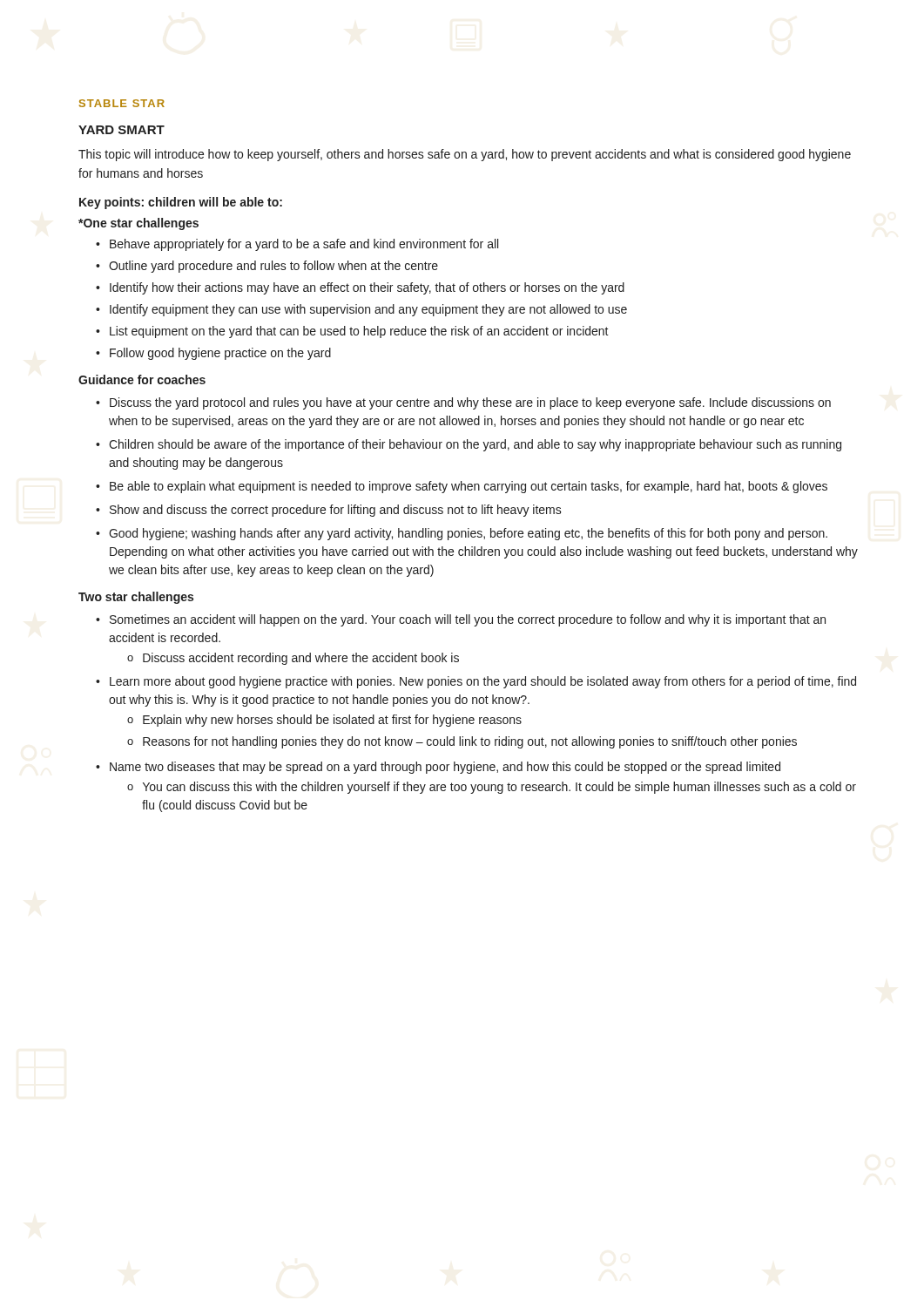Find the block on this page that starts "• Children should"
The height and width of the screenshot is (1307, 924).
(479, 454)
